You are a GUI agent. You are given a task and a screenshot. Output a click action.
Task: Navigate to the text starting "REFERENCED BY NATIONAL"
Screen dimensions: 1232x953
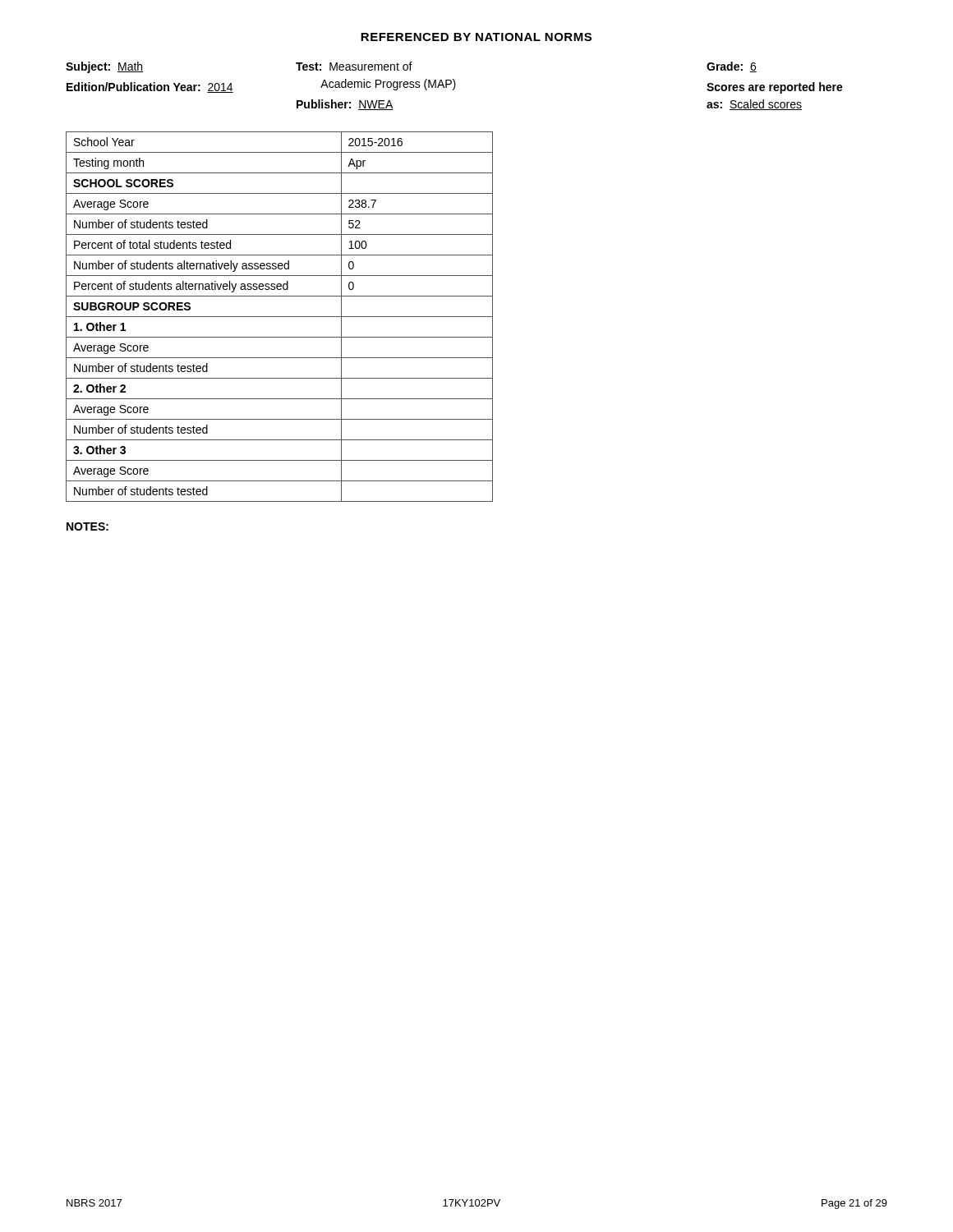(476, 37)
